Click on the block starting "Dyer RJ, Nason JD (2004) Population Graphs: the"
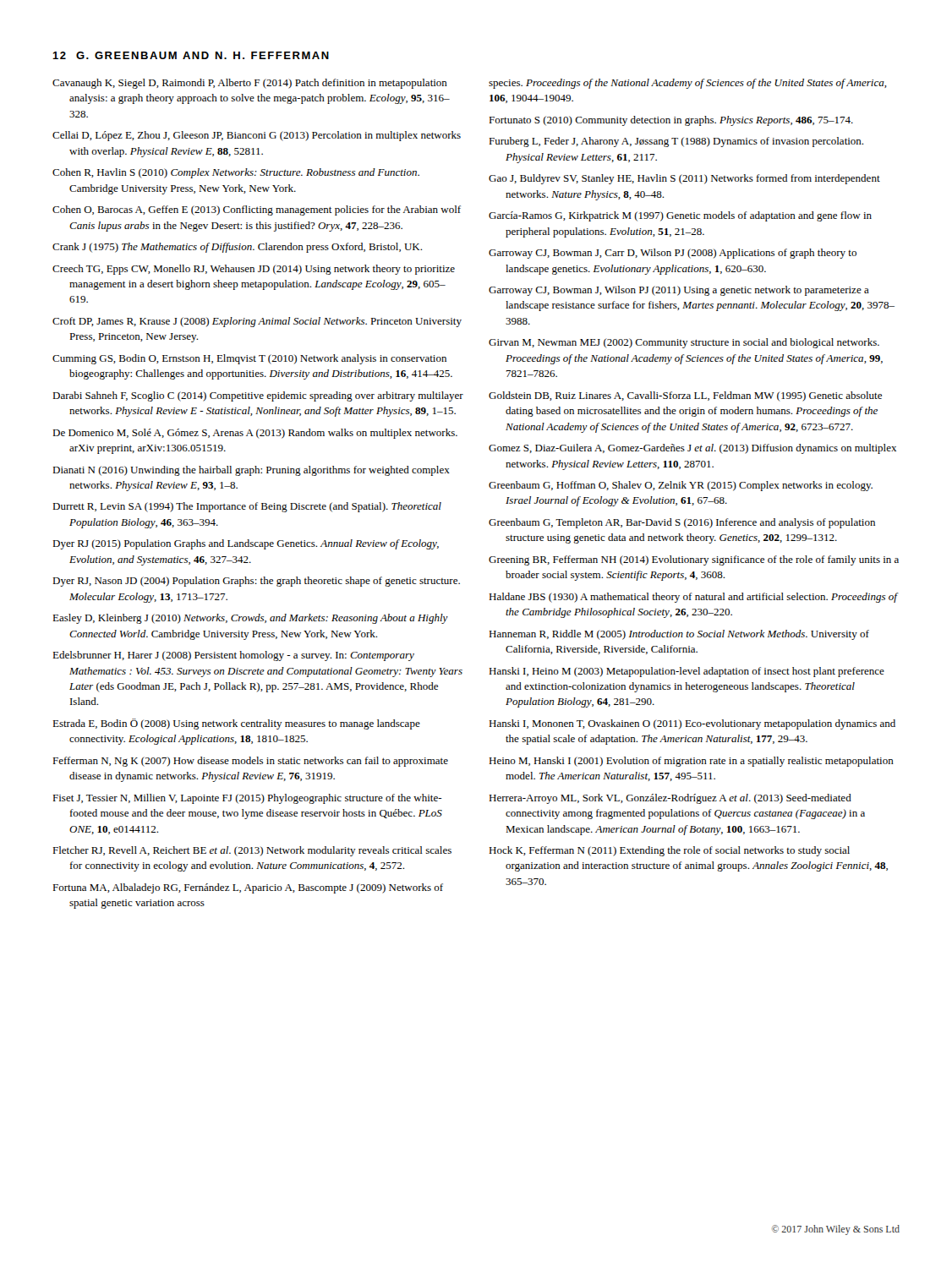Screen dimensions: 1268x952 256,588
